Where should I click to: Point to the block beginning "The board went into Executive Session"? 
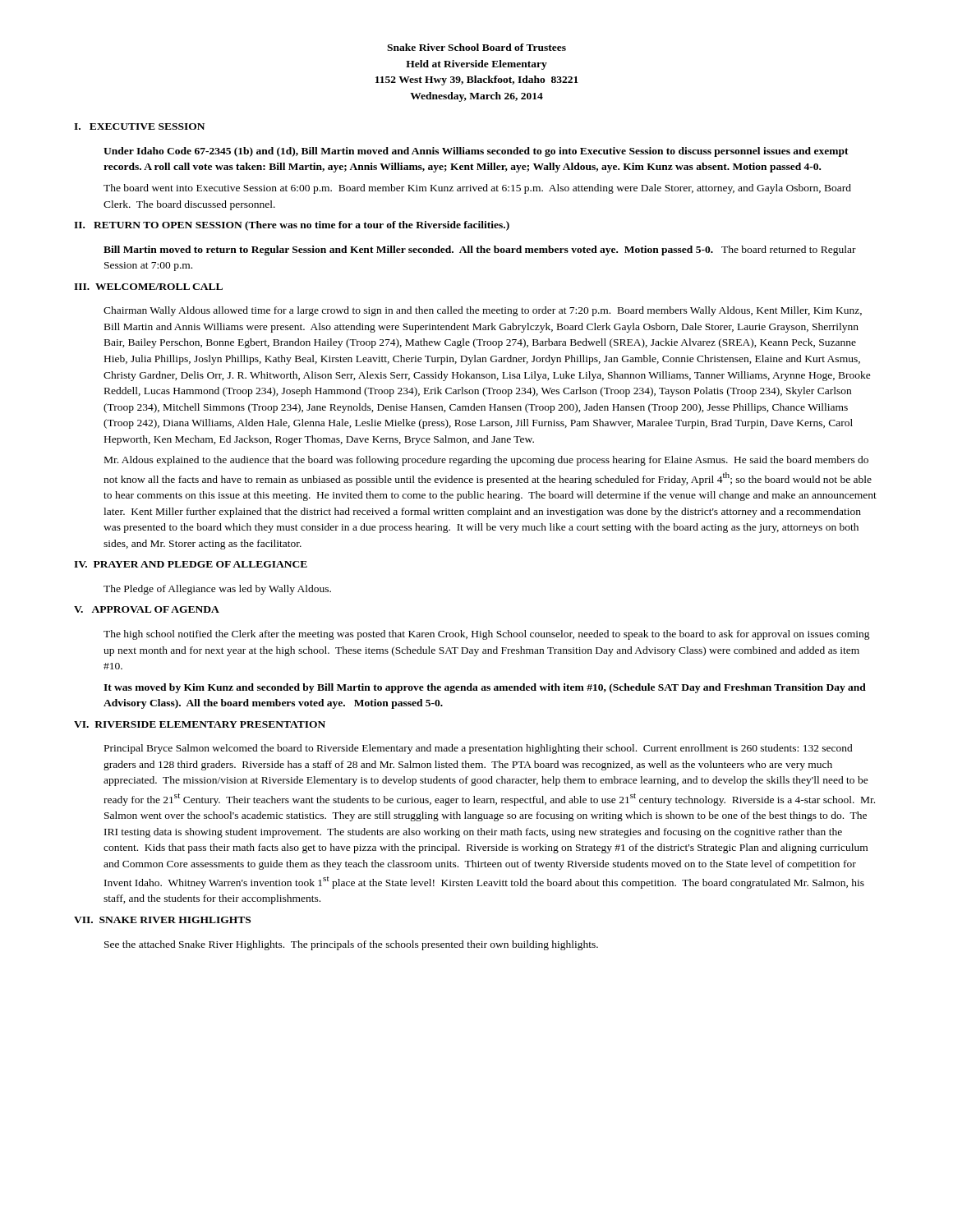pyautogui.click(x=477, y=196)
